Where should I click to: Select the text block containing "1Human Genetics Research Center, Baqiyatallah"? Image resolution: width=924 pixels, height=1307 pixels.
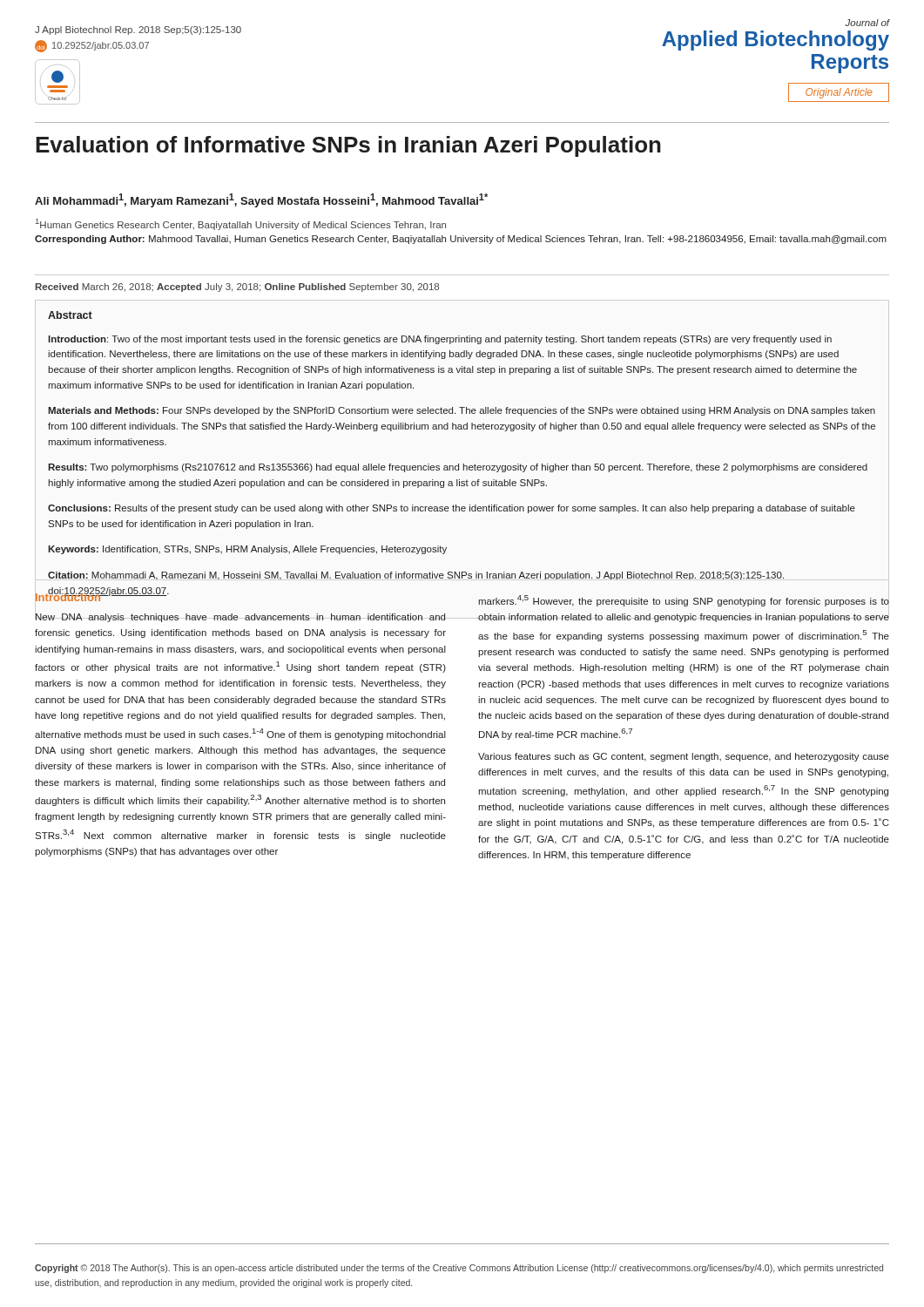(x=241, y=223)
